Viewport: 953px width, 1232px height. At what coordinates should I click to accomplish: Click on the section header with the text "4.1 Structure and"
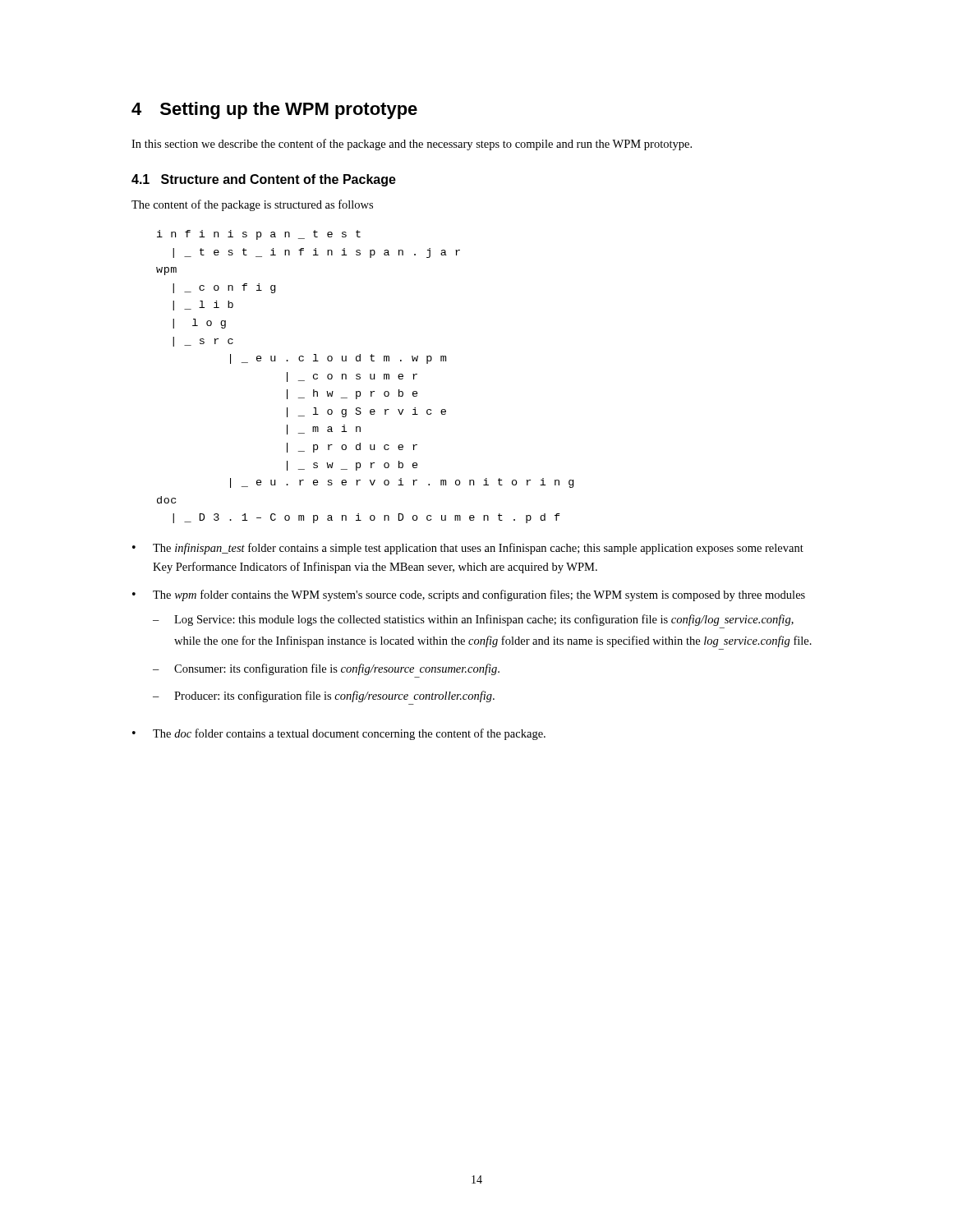click(264, 180)
